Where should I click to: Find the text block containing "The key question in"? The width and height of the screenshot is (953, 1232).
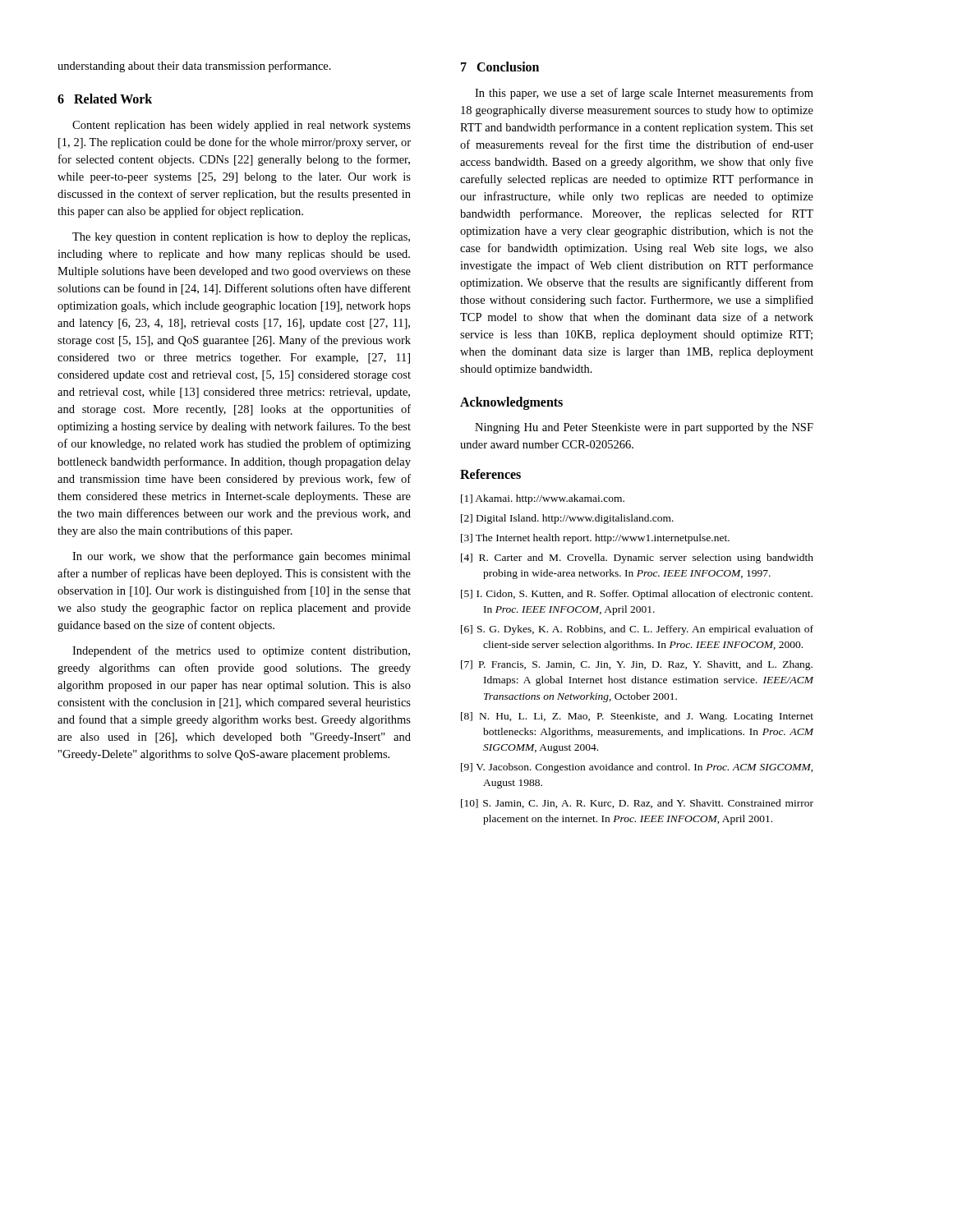[234, 384]
